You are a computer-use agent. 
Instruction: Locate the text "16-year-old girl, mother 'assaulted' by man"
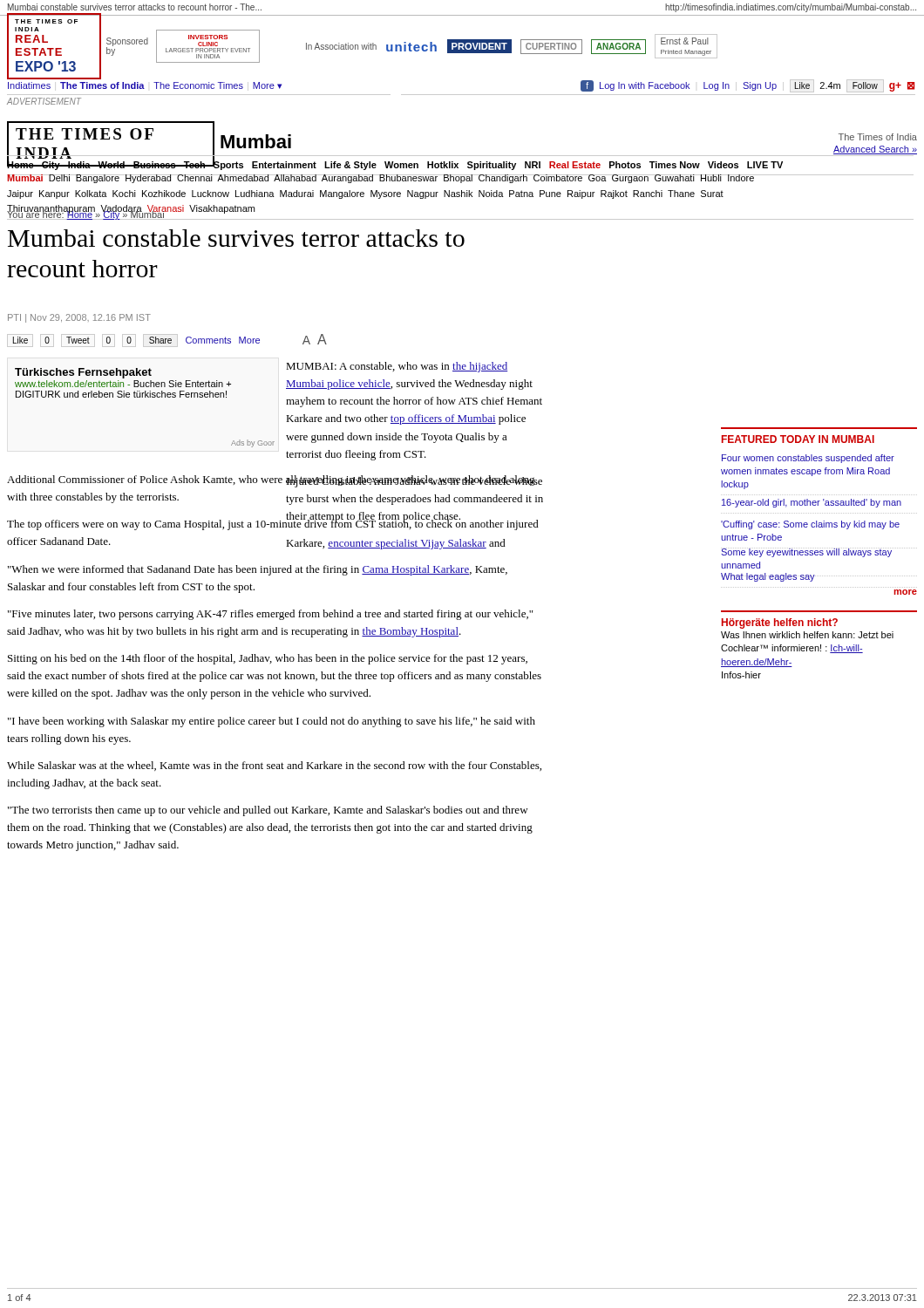click(x=811, y=502)
